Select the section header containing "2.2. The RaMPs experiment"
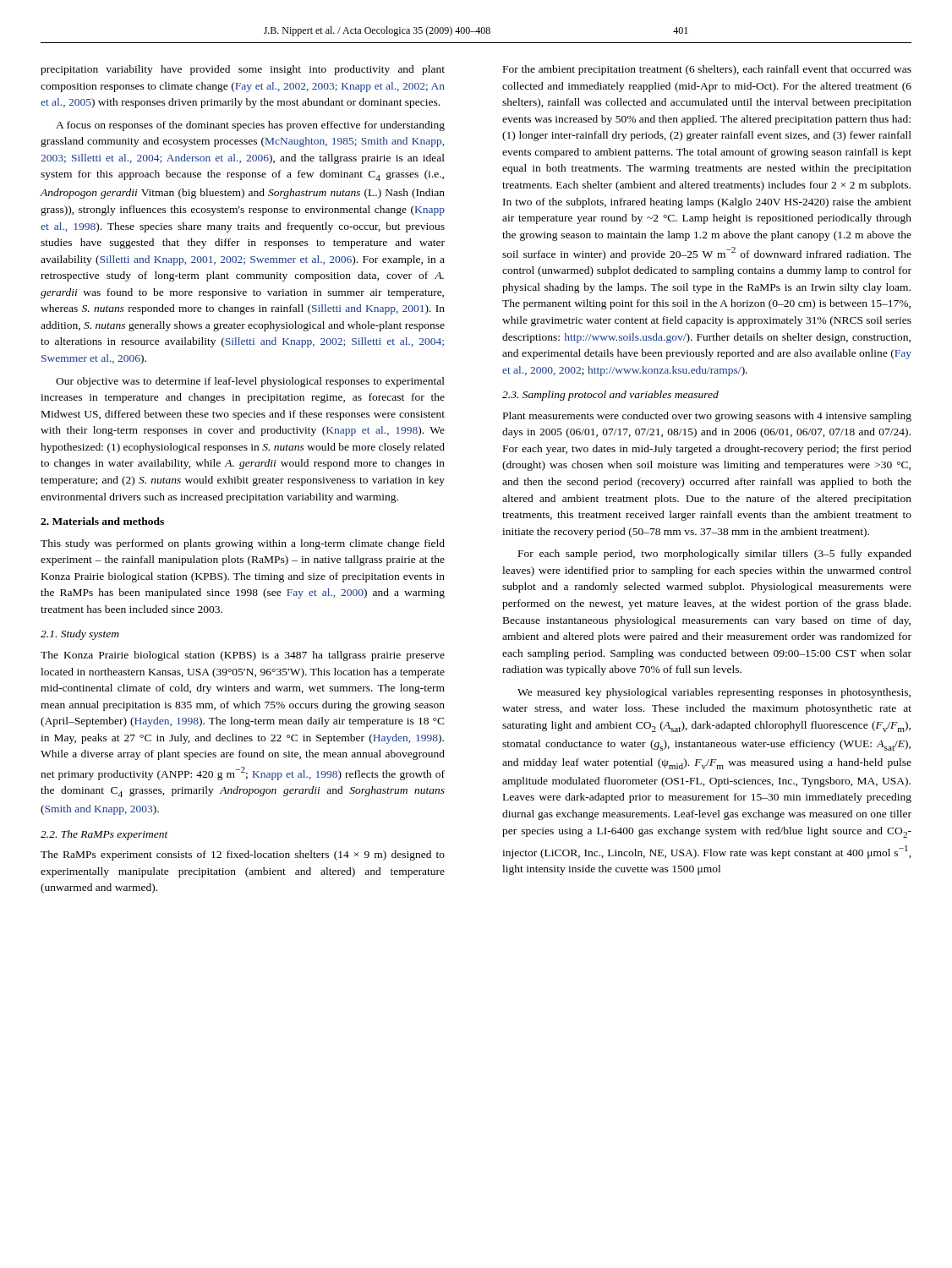Image resolution: width=952 pixels, height=1268 pixels. [x=104, y=834]
